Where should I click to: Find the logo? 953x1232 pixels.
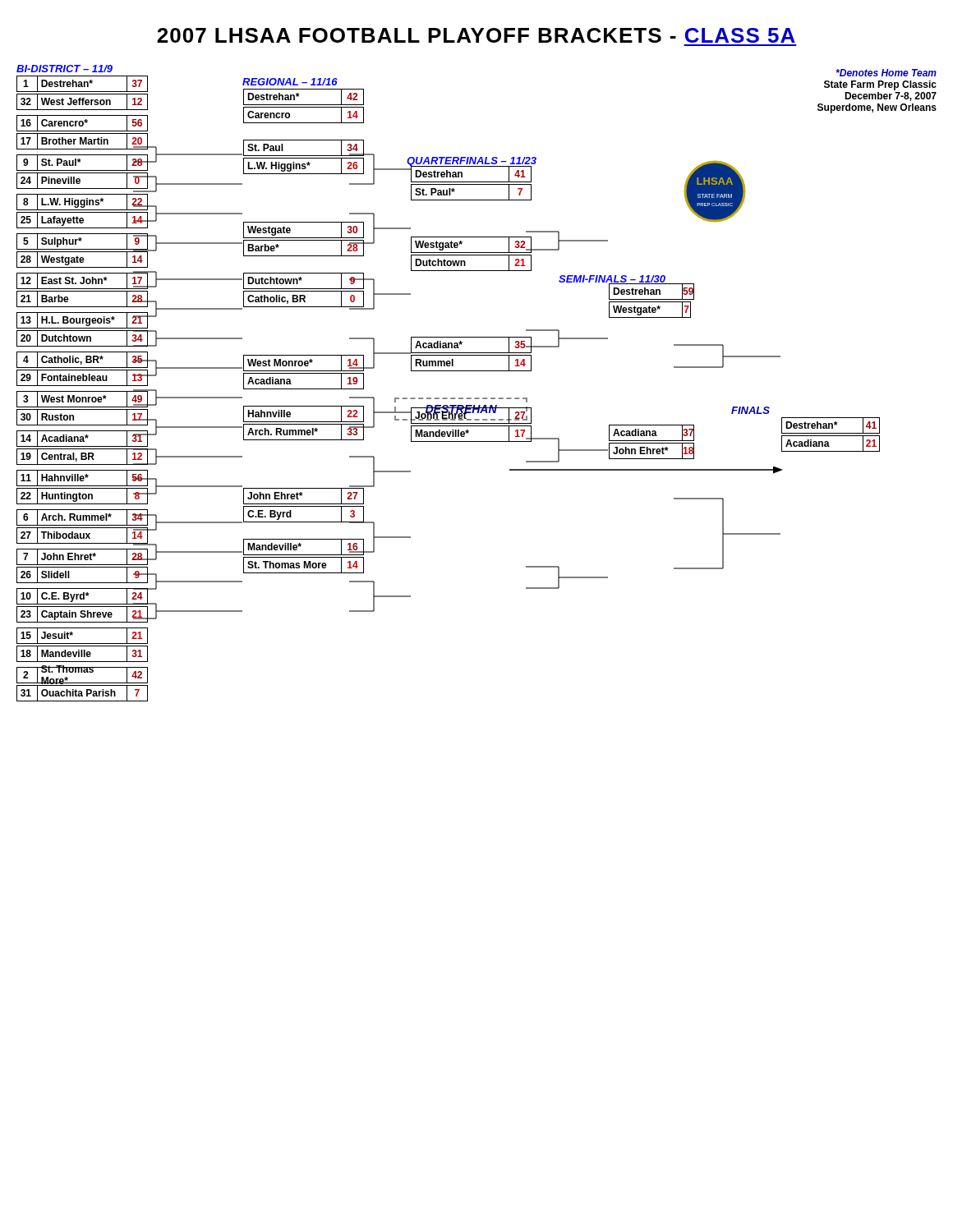tap(715, 191)
